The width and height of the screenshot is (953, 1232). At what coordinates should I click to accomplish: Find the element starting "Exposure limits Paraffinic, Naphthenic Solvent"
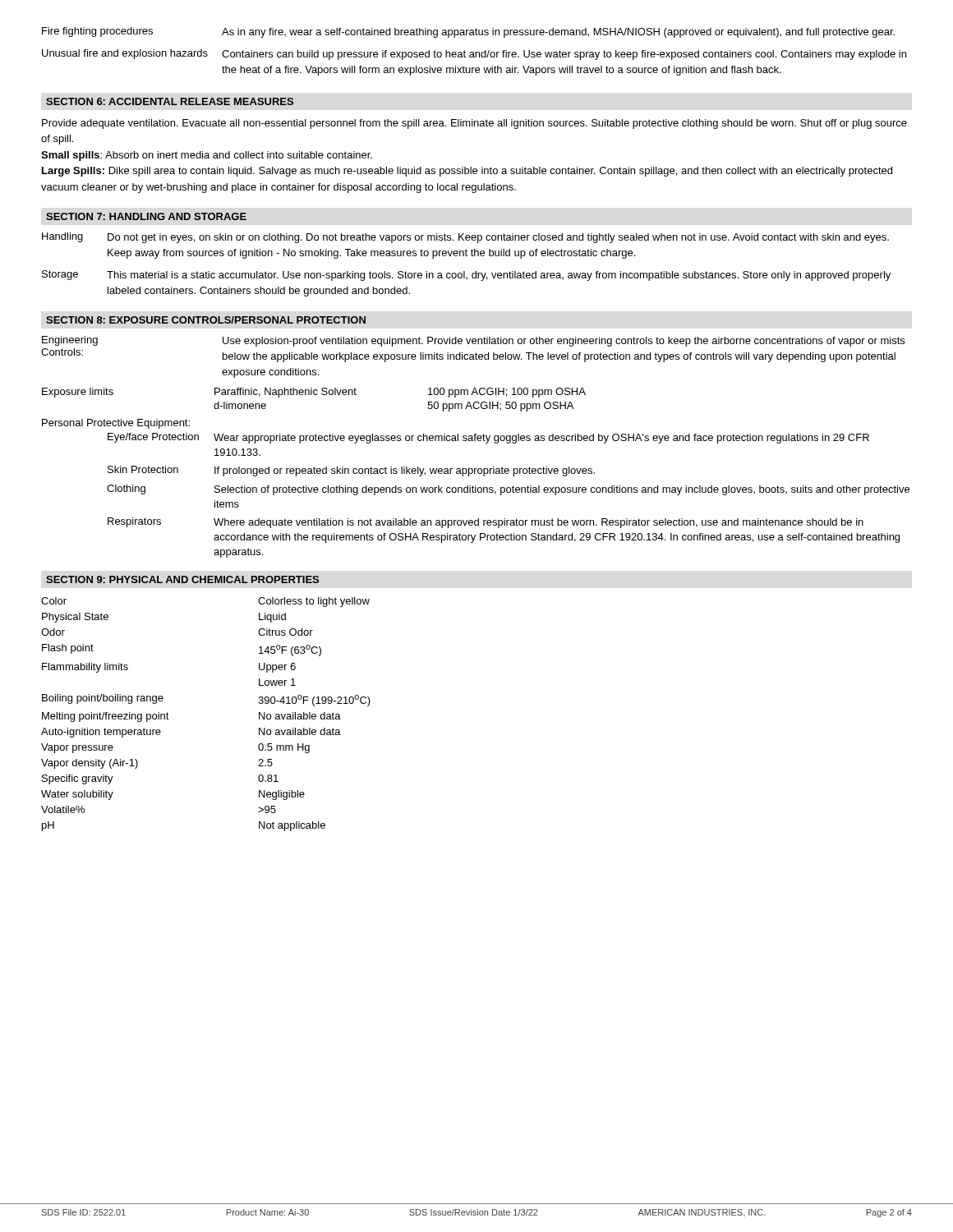tap(476, 398)
